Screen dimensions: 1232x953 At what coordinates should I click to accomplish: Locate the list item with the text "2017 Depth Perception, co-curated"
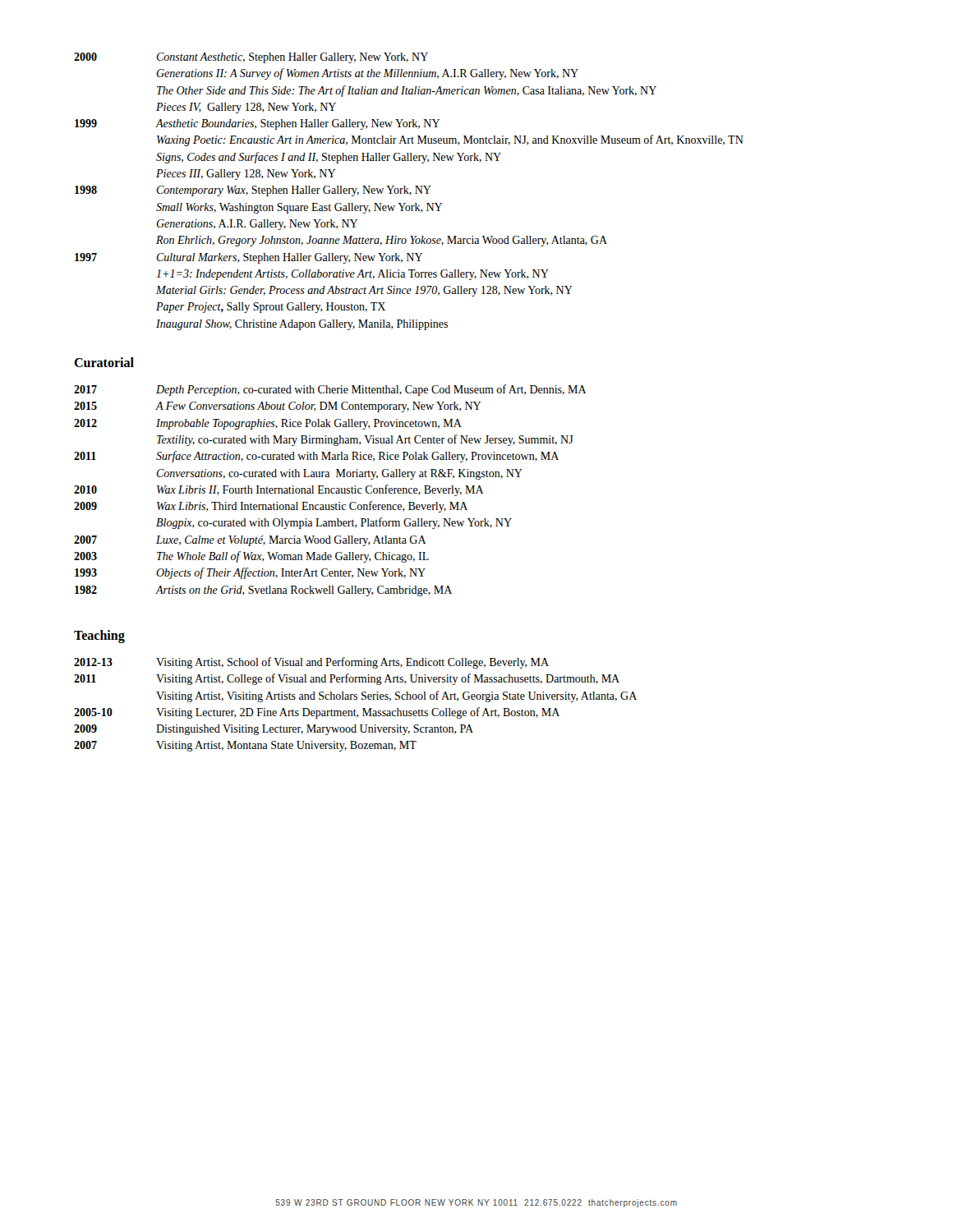click(x=476, y=390)
